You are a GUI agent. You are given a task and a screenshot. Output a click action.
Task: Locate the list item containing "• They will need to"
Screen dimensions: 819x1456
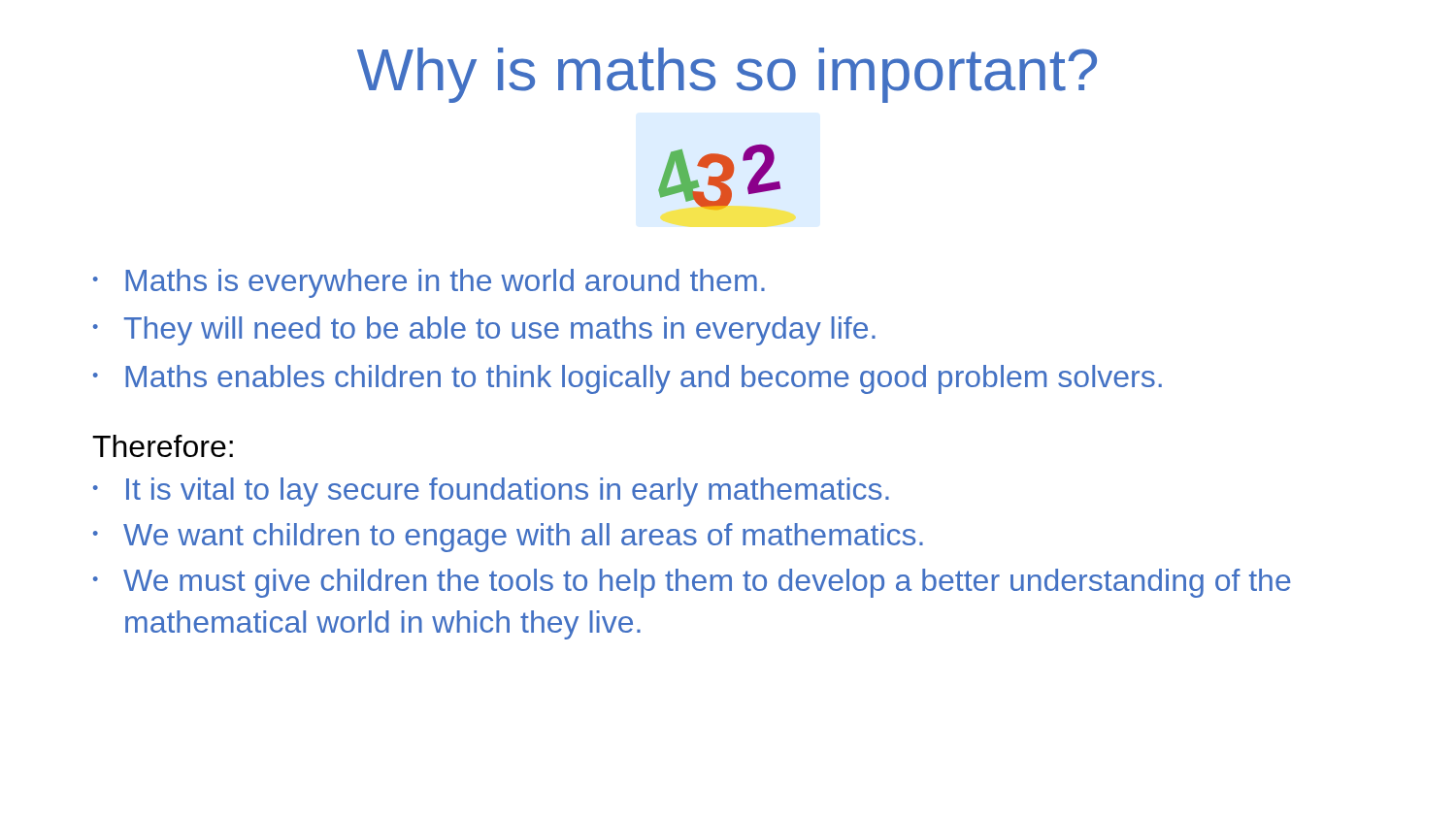pos(485,329)
